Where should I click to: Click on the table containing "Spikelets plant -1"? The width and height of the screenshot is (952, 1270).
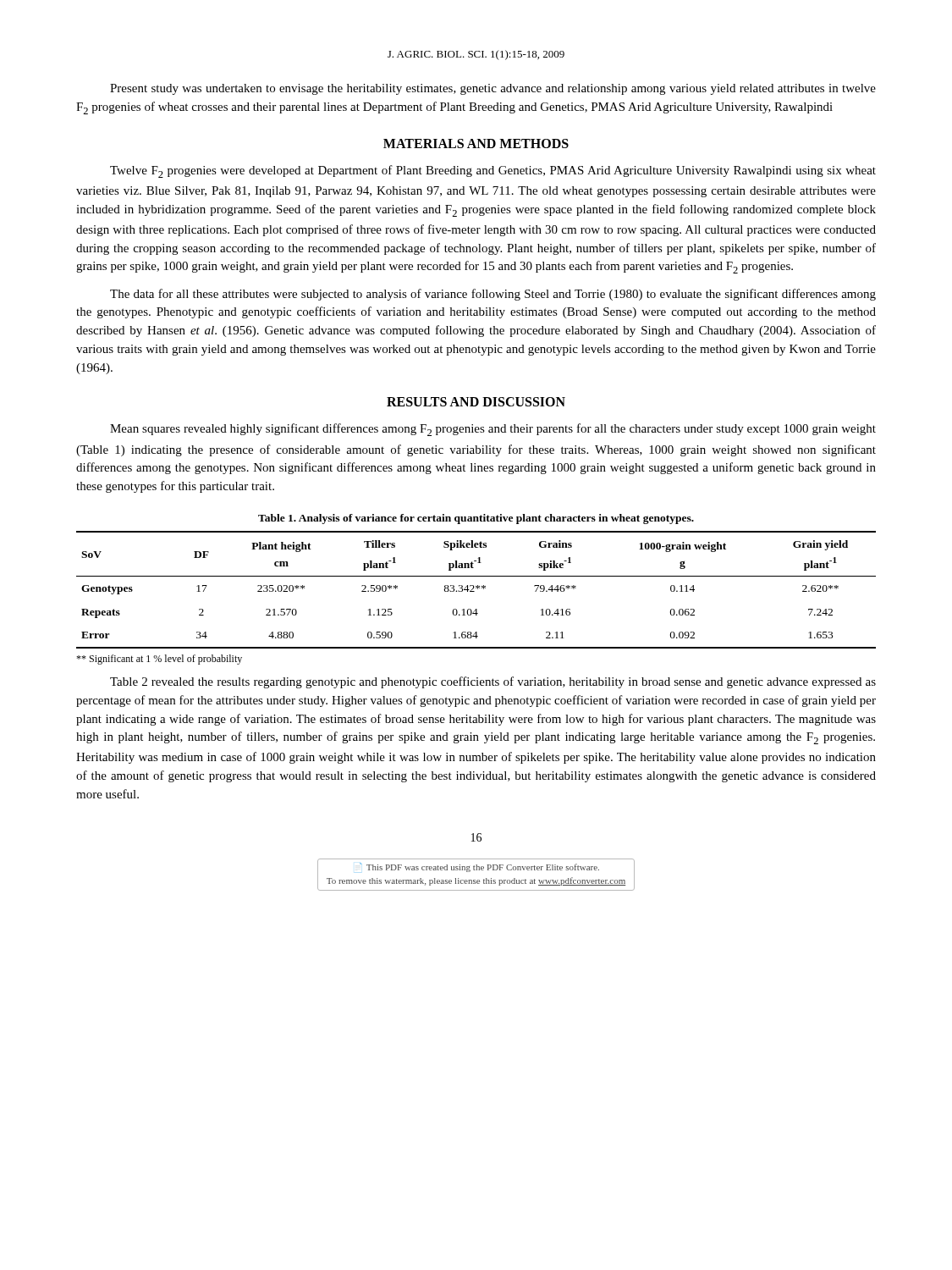tap(476, 590)
